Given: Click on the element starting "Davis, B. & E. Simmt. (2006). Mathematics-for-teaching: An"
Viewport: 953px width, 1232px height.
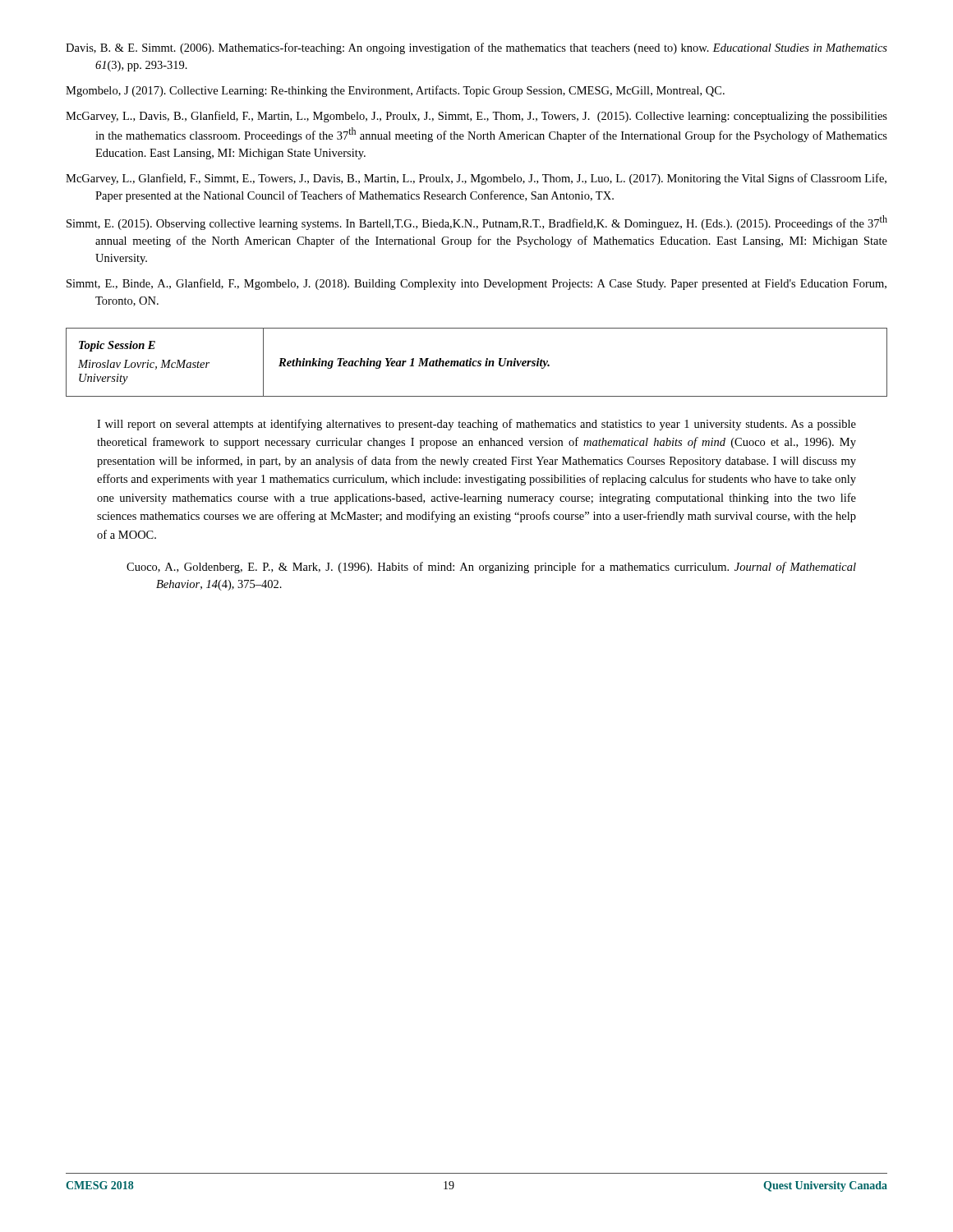Looking at the screenshot, I should click(476, 56).
